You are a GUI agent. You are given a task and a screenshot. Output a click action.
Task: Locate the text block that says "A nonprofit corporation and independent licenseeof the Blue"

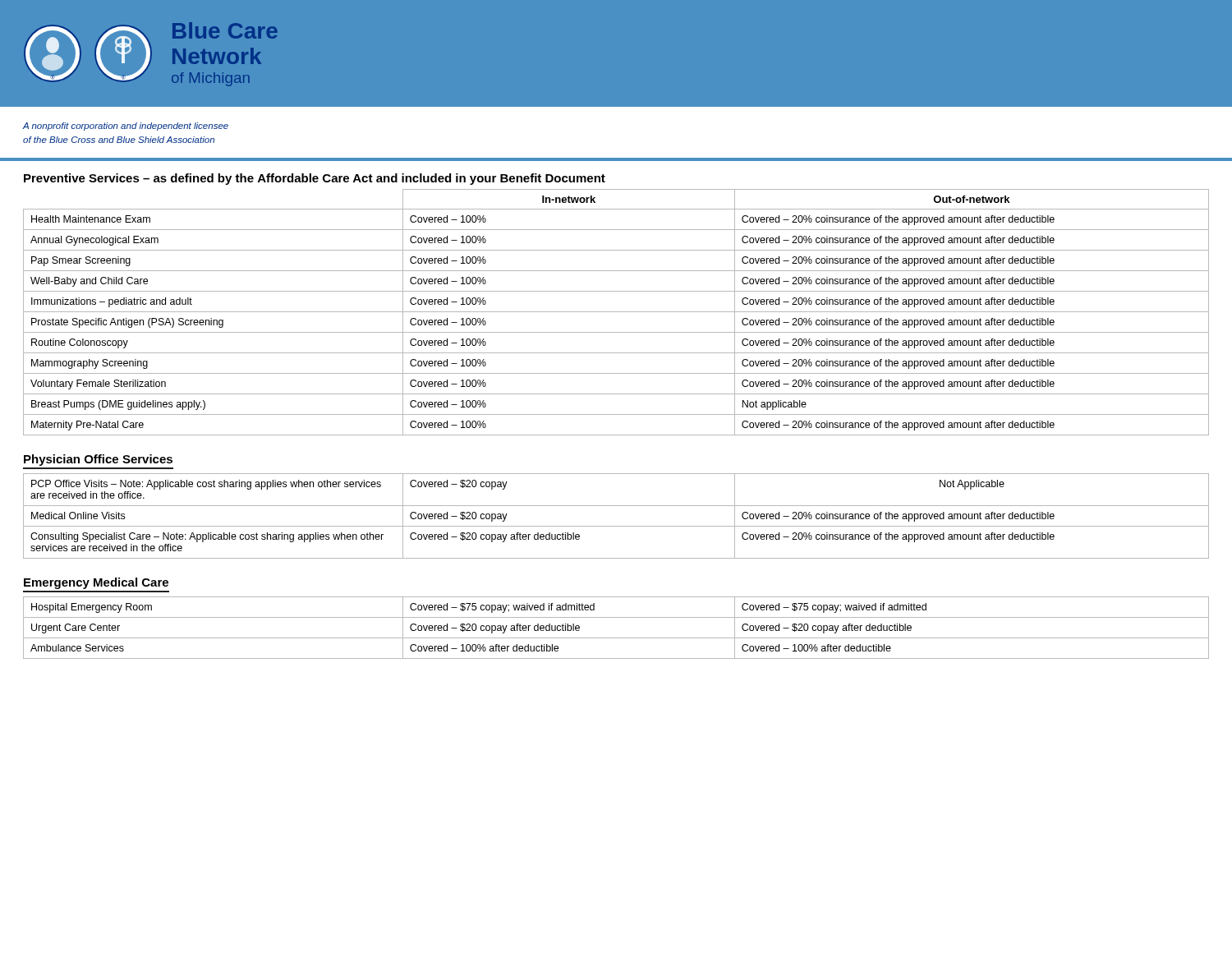(x=126, y=133)
